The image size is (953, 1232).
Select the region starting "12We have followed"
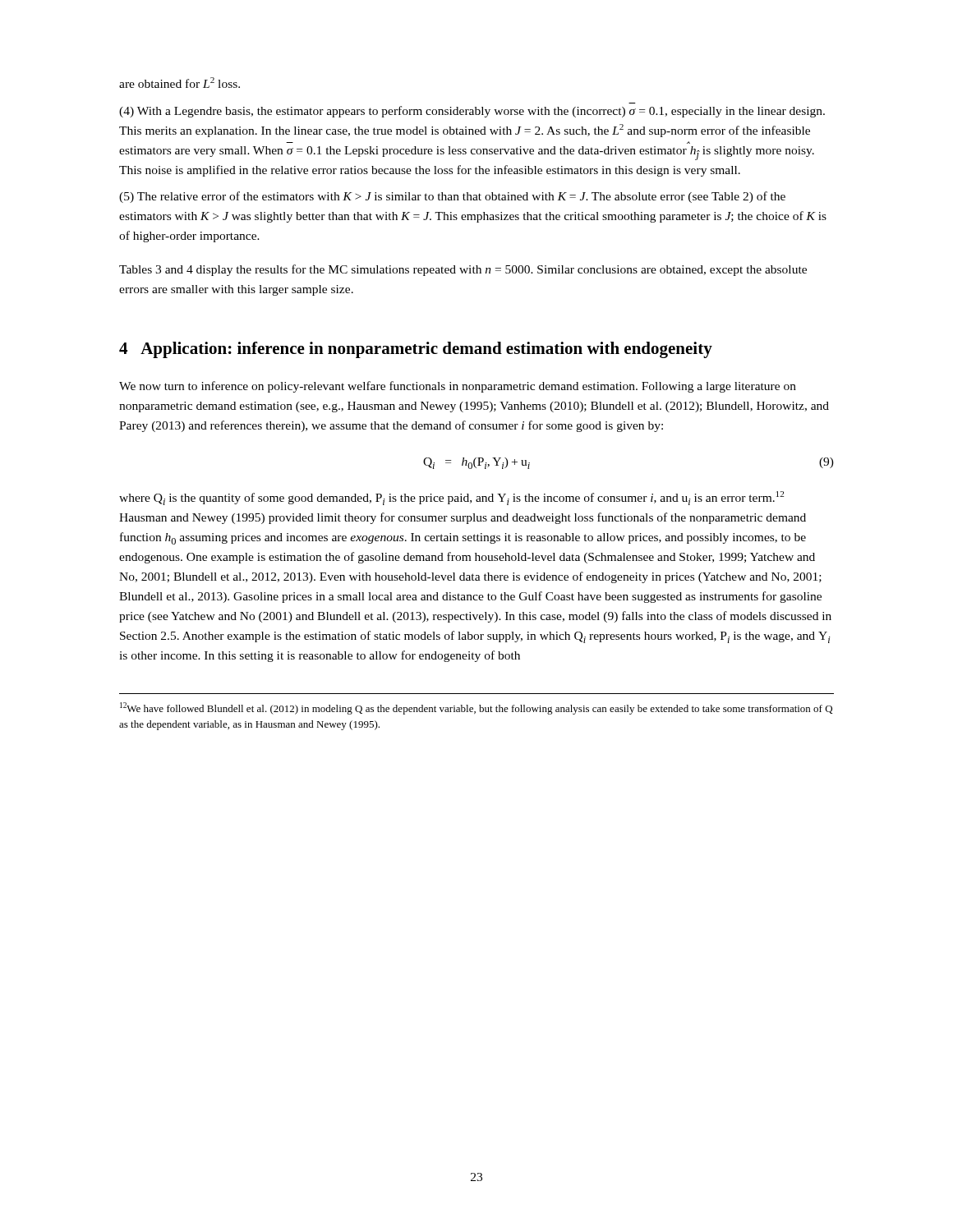pyautogui.click(x=476, y=717)
